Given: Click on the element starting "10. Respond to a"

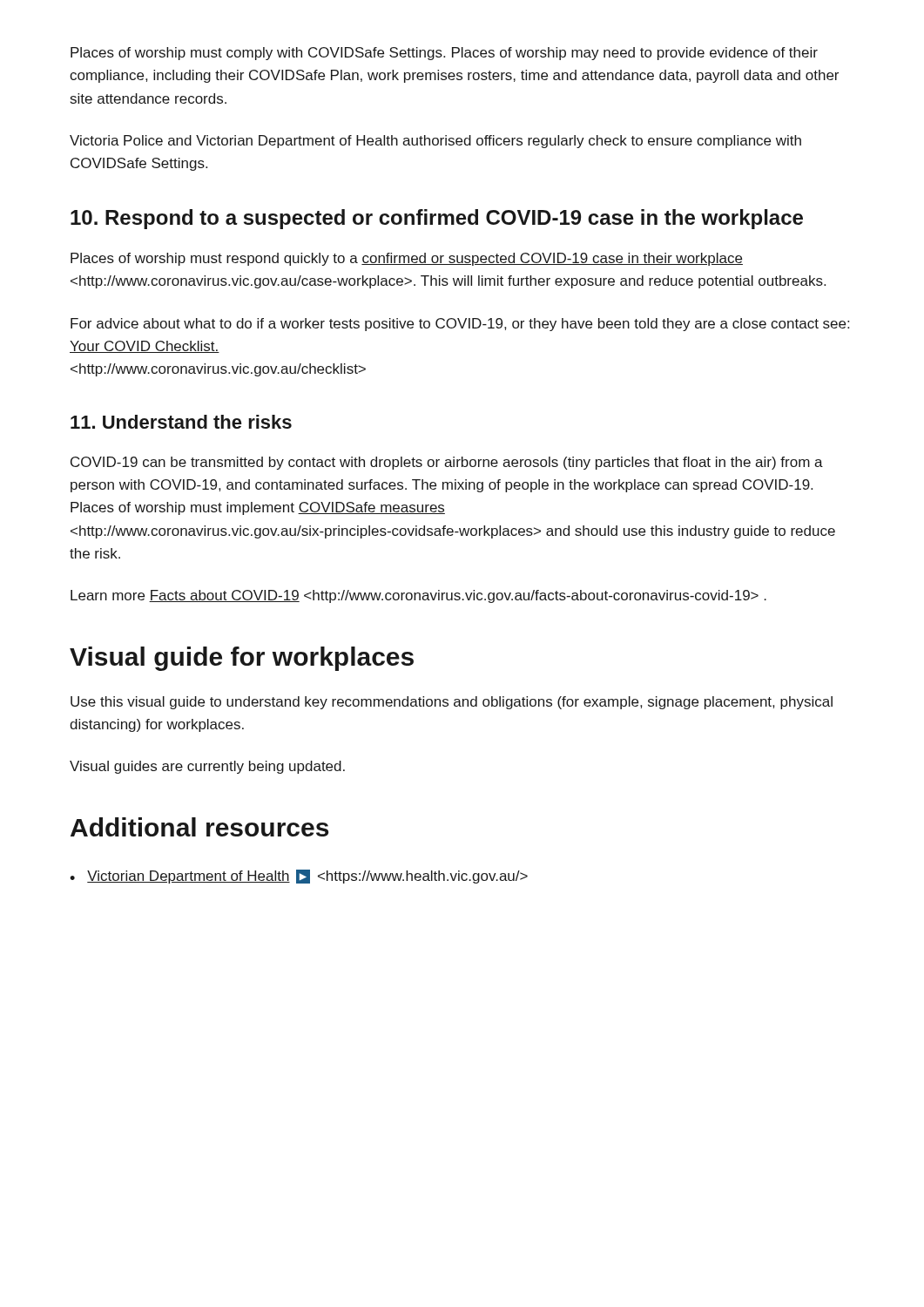Looking at the screenshot, I should click(437, 217).
